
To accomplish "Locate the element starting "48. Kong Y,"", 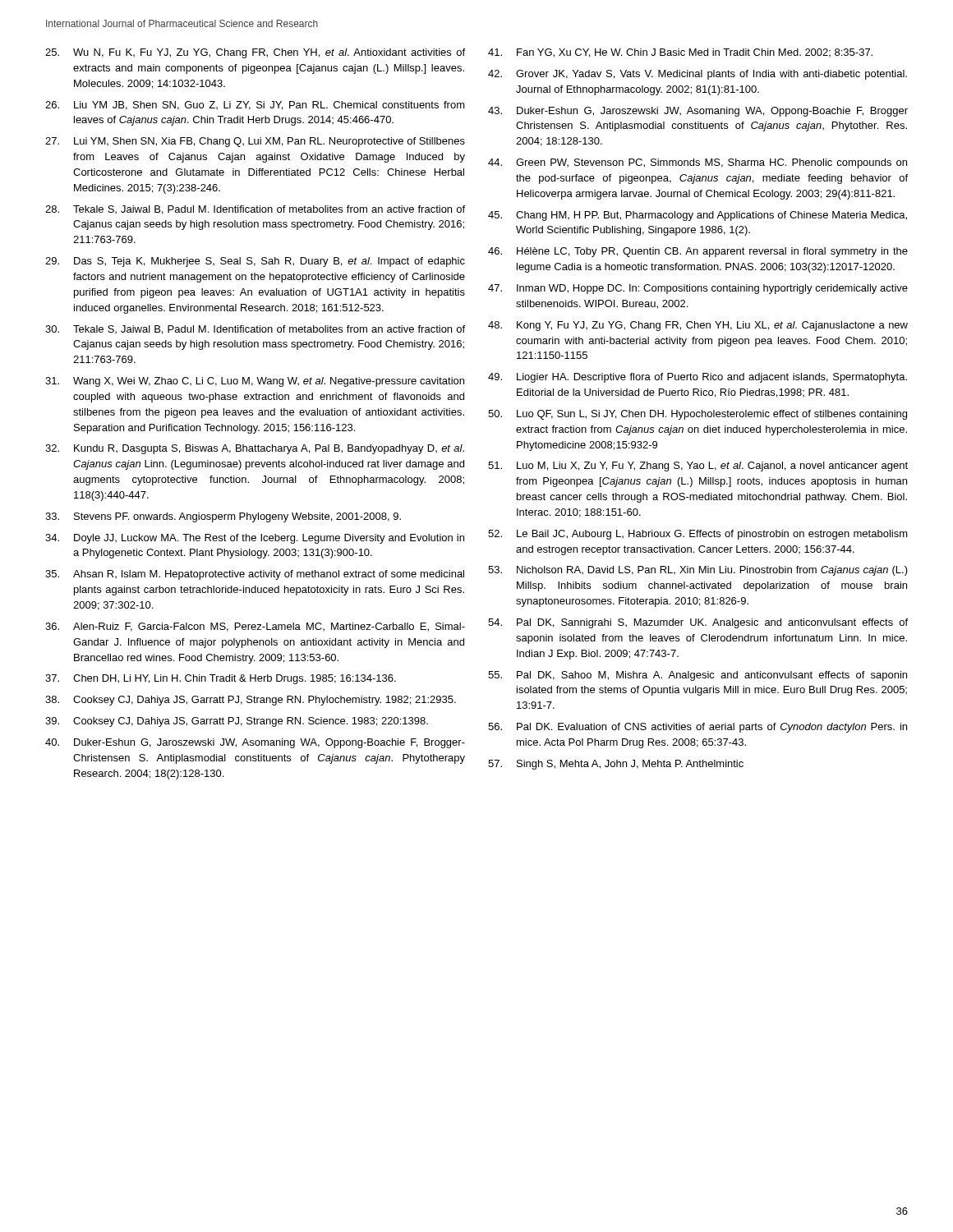I will pos(698,341).
